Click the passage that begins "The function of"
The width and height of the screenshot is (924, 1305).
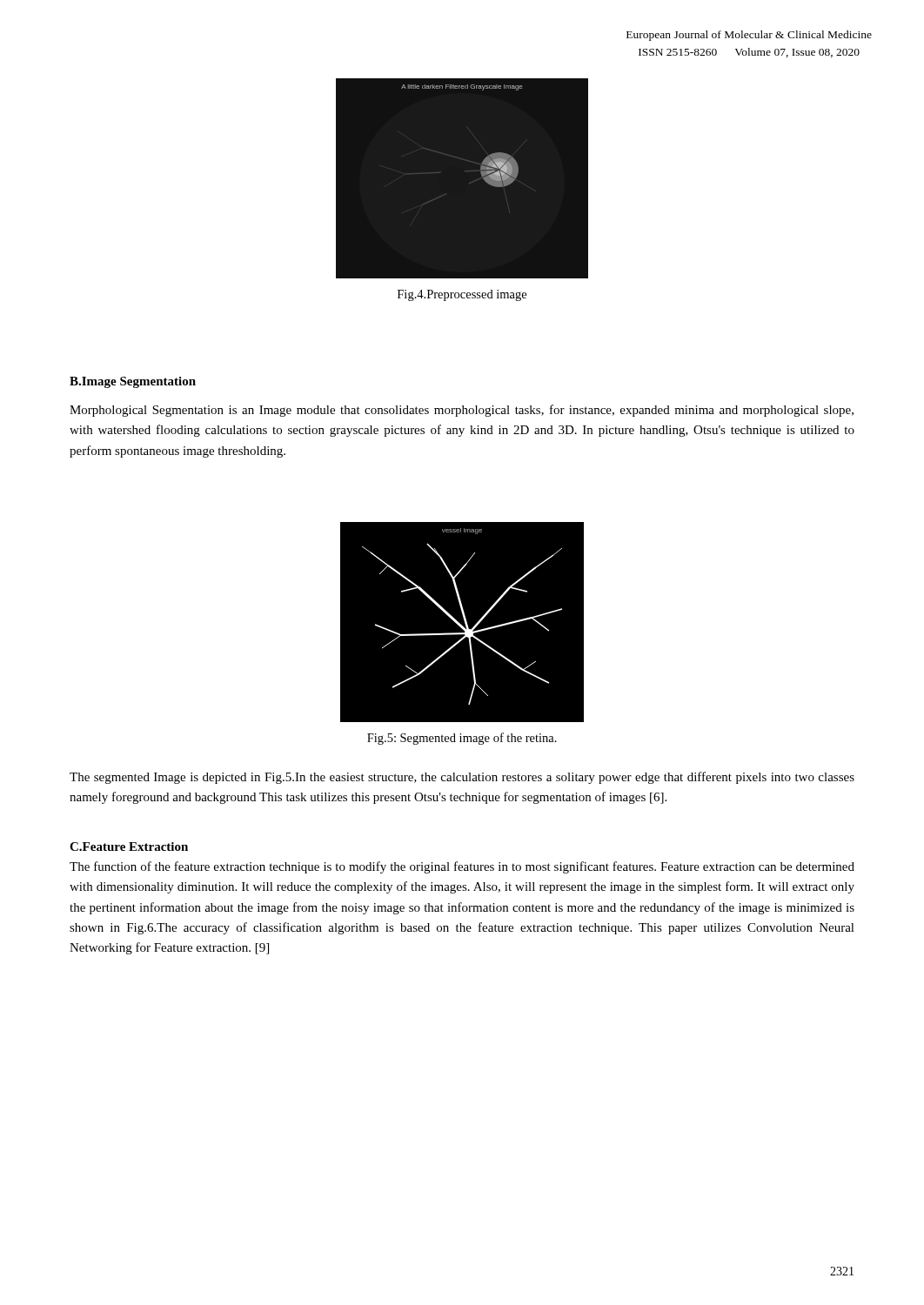tap(462, 907)
